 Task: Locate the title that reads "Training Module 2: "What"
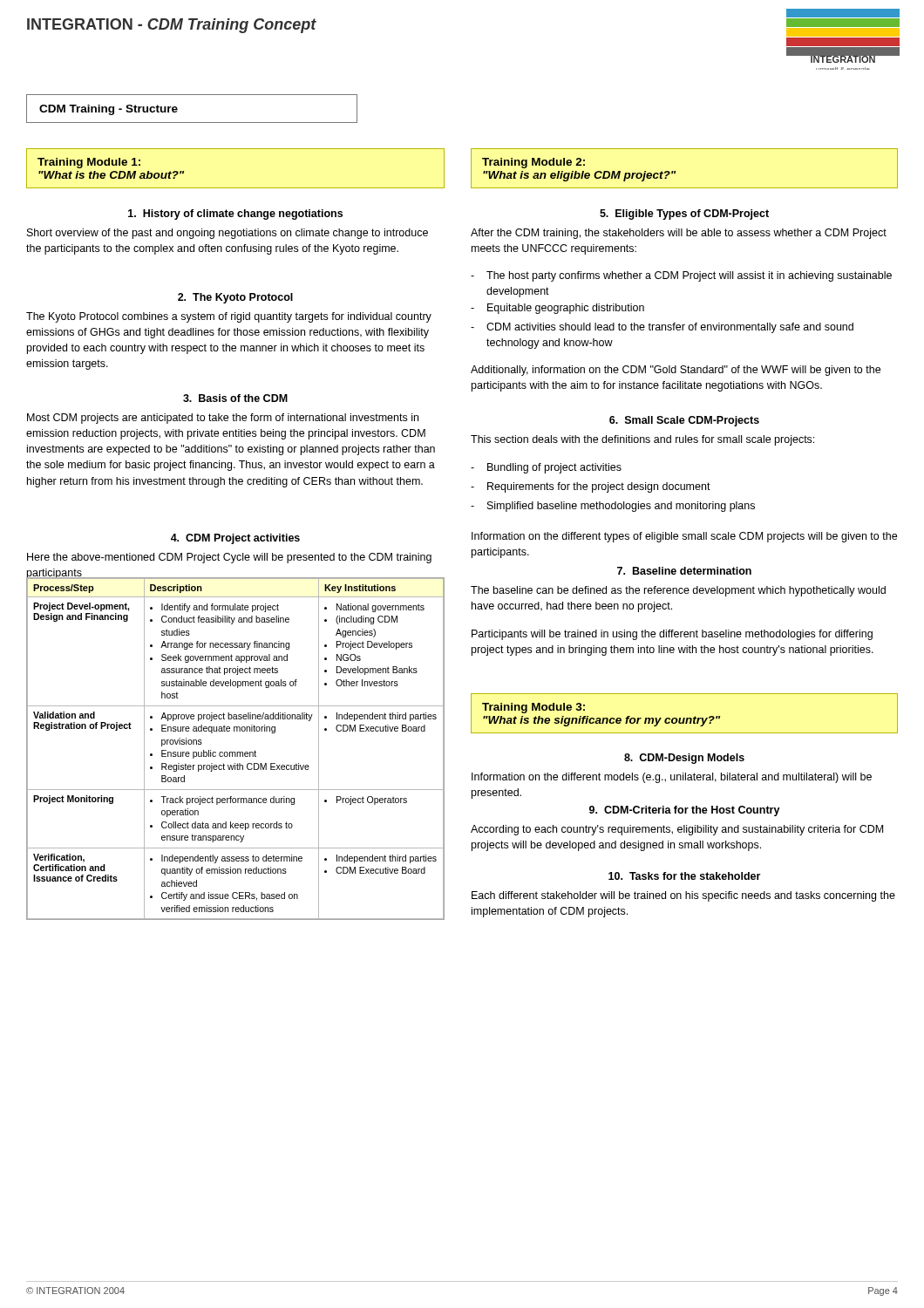684,168
